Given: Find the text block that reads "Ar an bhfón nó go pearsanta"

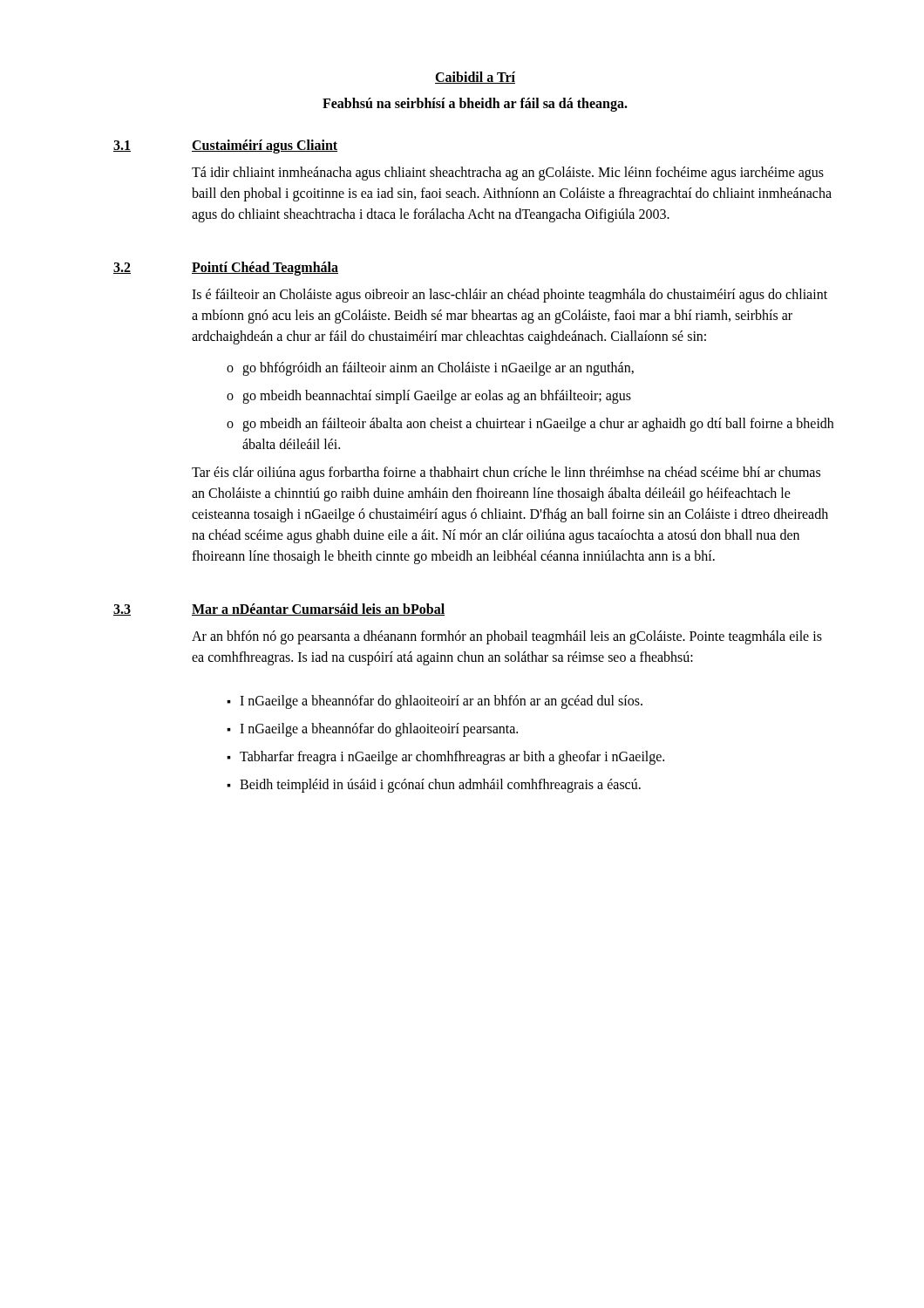Looking at the screenshot, I should point(514,647).
